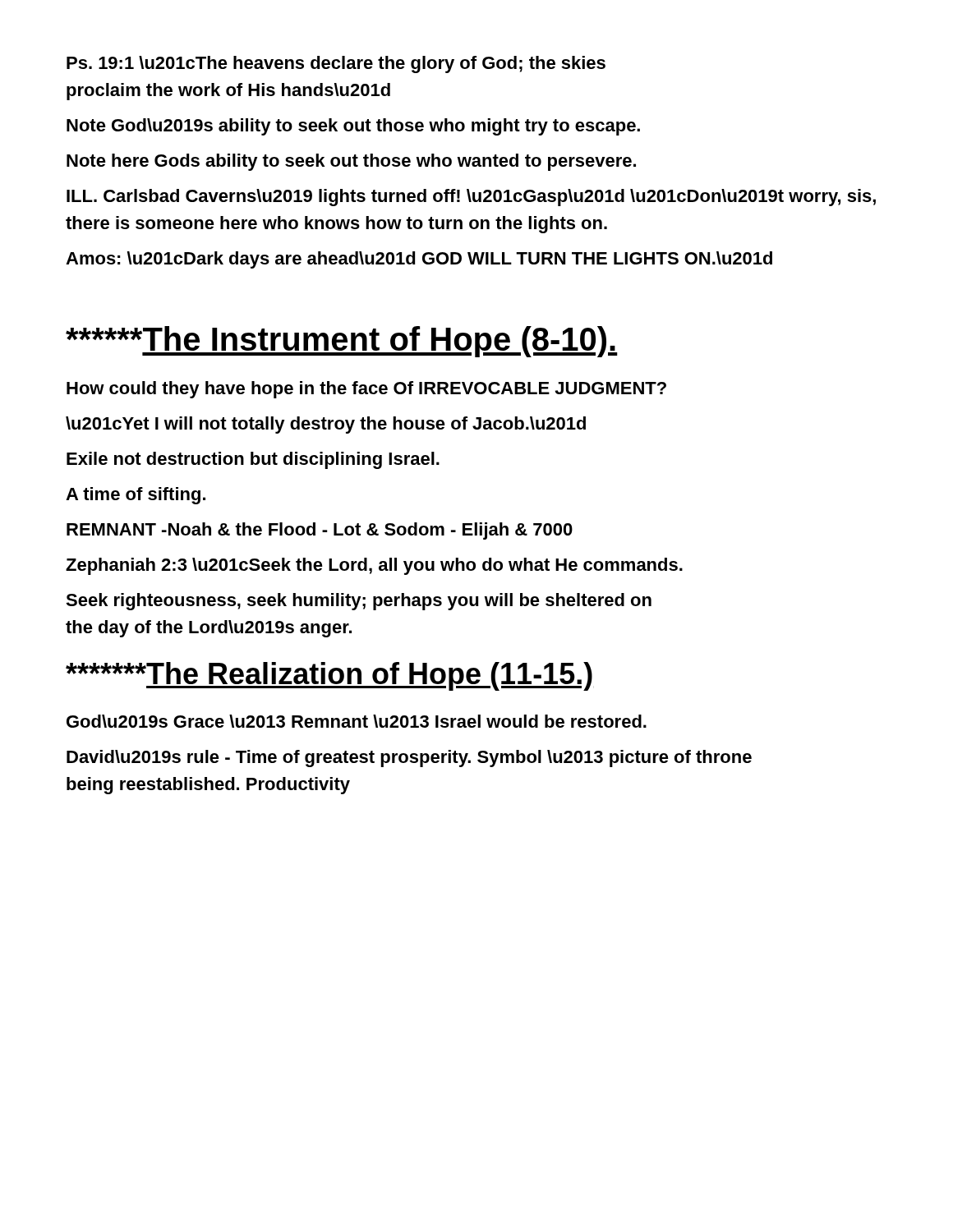Find the block on this page that starts "Exile not destruction"

[253, 459]
